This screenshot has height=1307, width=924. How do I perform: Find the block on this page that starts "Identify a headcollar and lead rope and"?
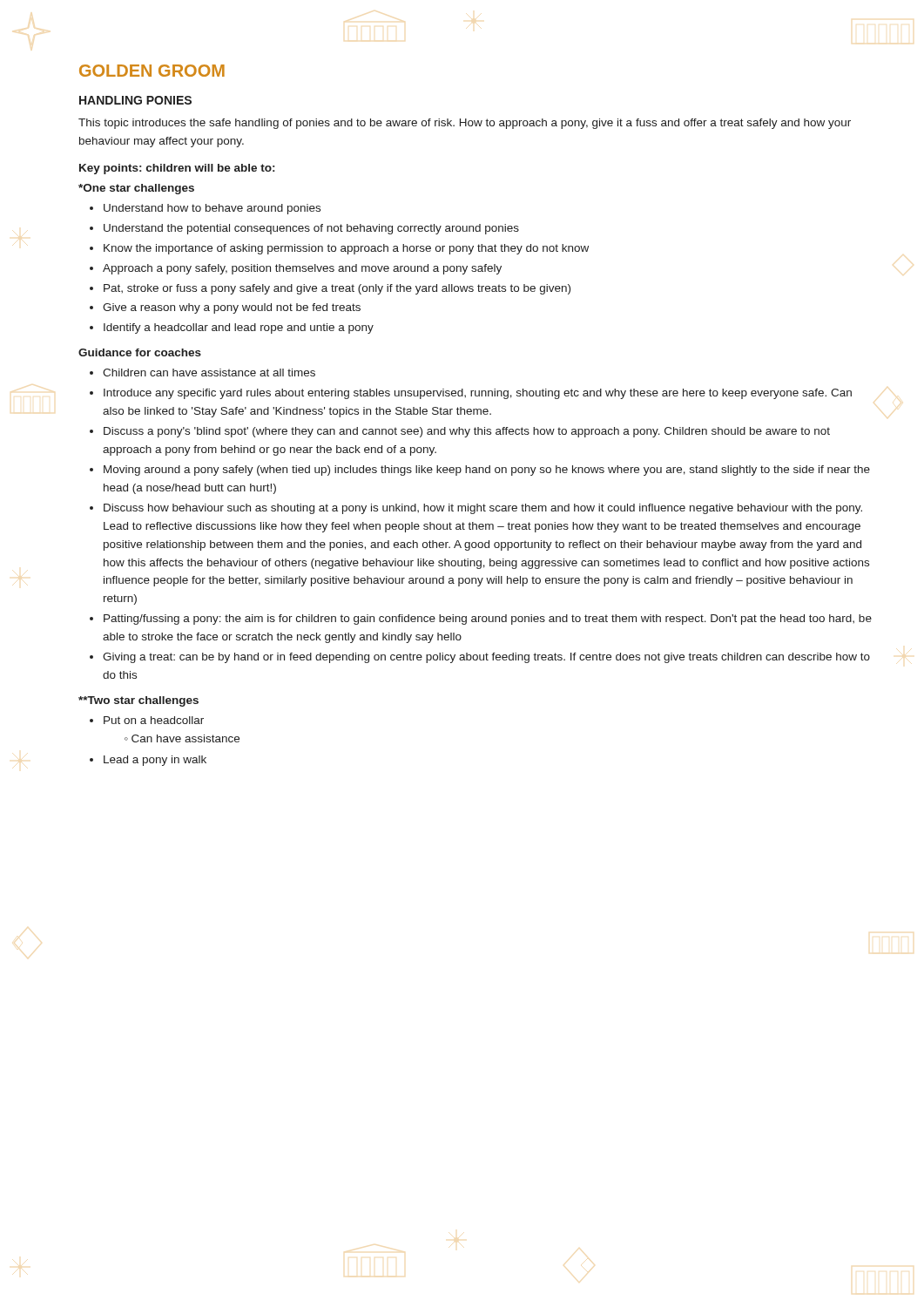tap(232, 328)
